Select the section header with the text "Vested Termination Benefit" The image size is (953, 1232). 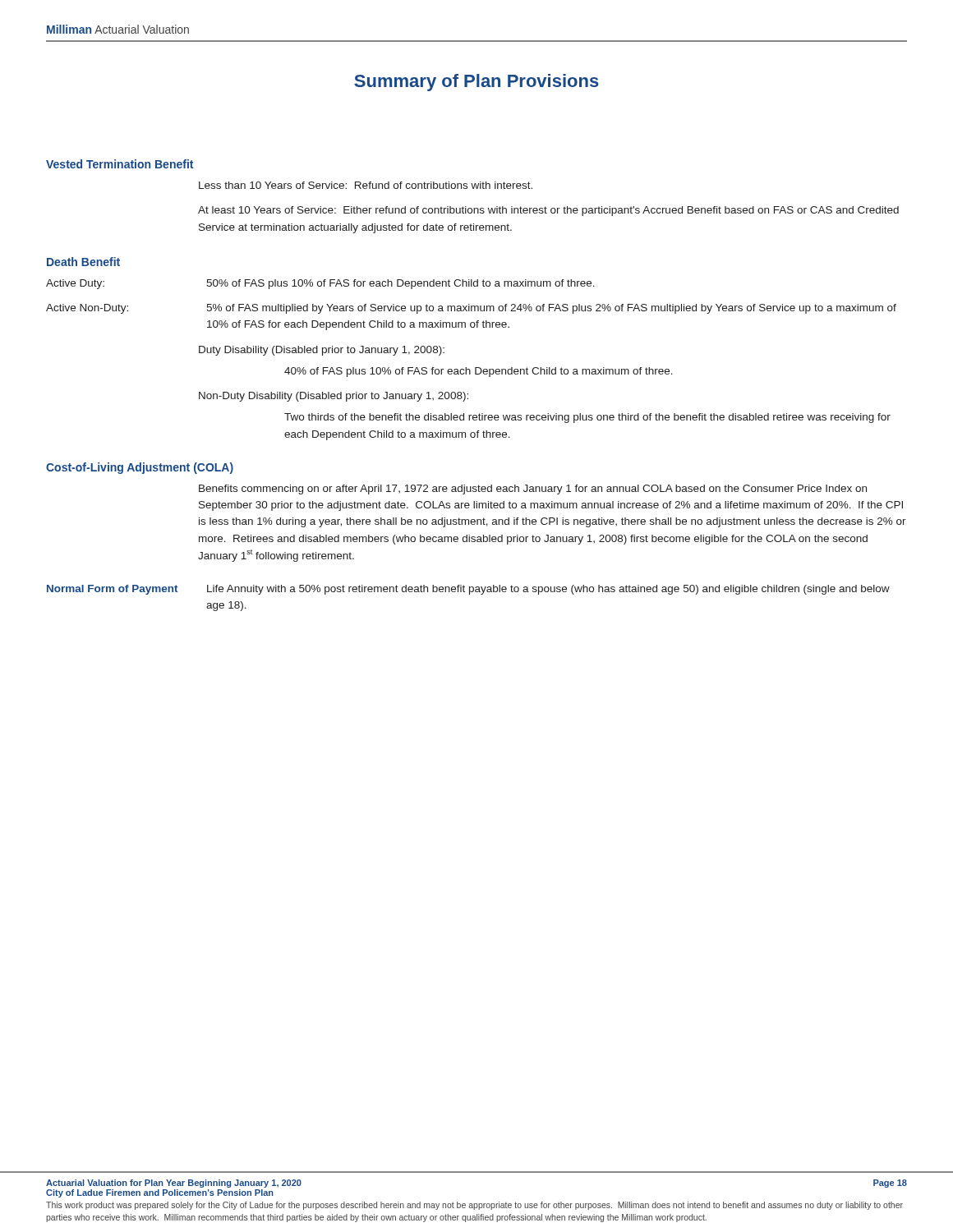[x=120, y=164]
